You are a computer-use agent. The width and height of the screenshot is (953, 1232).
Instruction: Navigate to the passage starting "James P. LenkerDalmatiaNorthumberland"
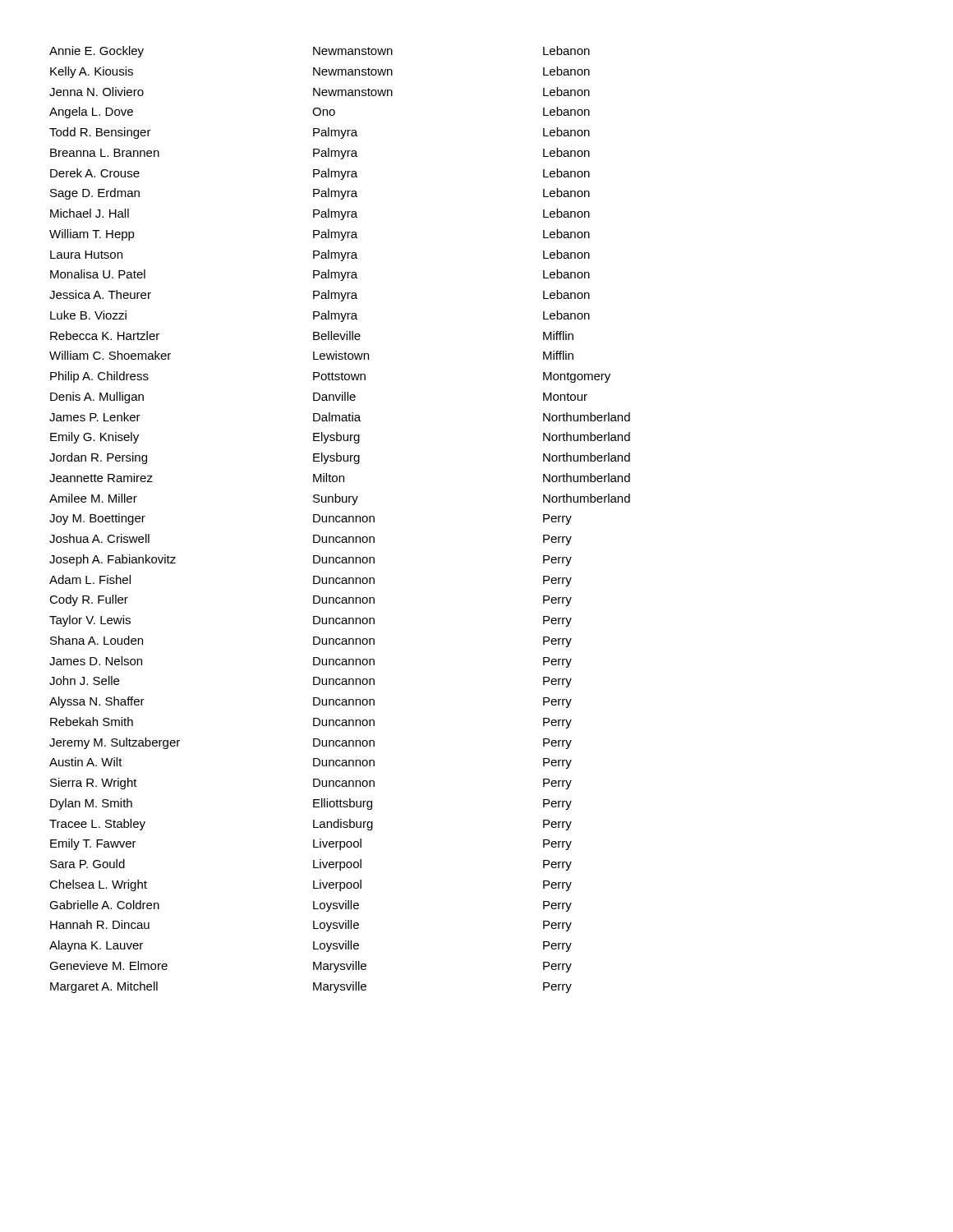pyautogui.click(x=340, y=417)
